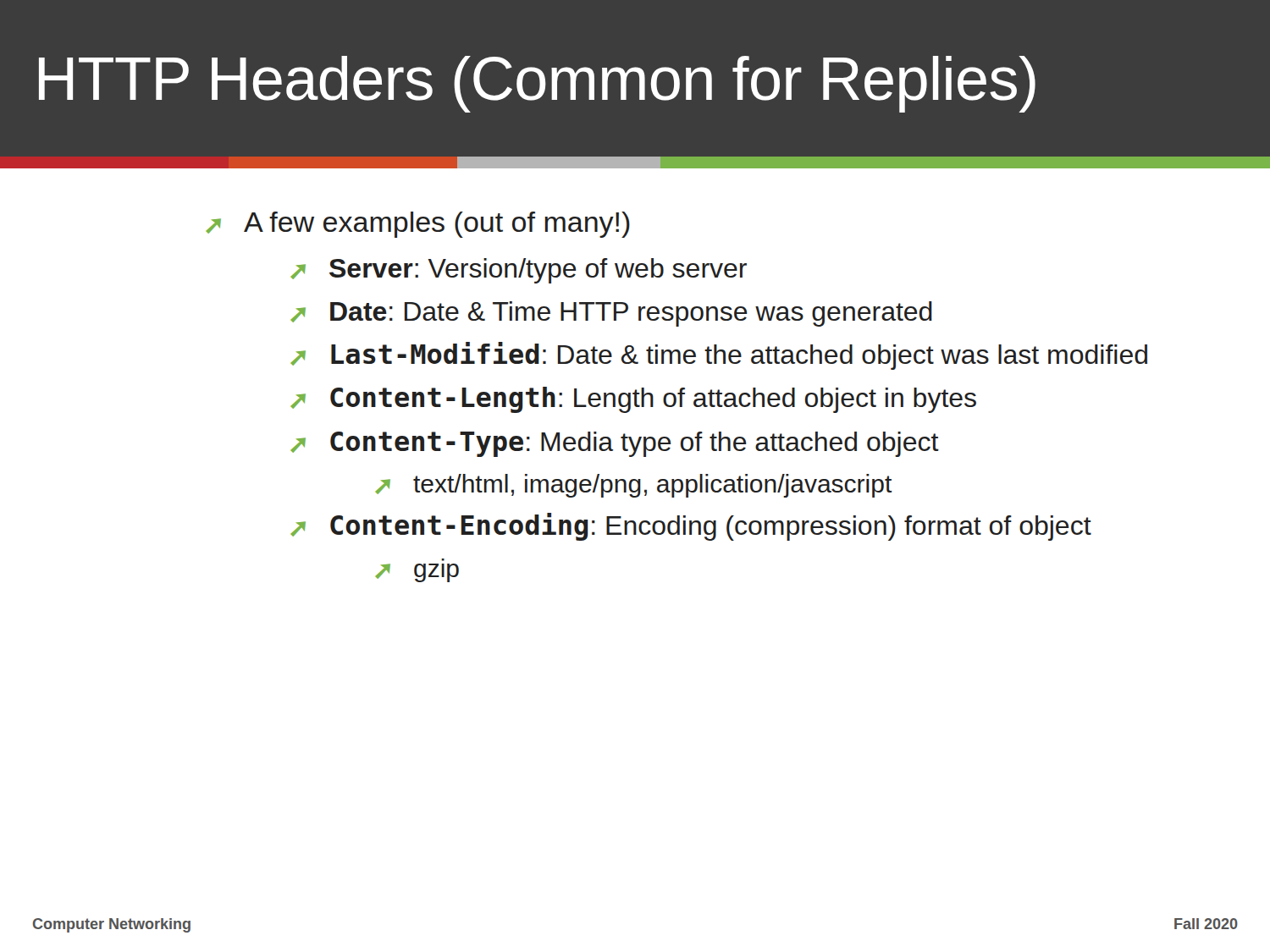Find the text starting "➚ A few"
Image resolution: width=1270 pixels, height=952 pixels.
[418, 225]
